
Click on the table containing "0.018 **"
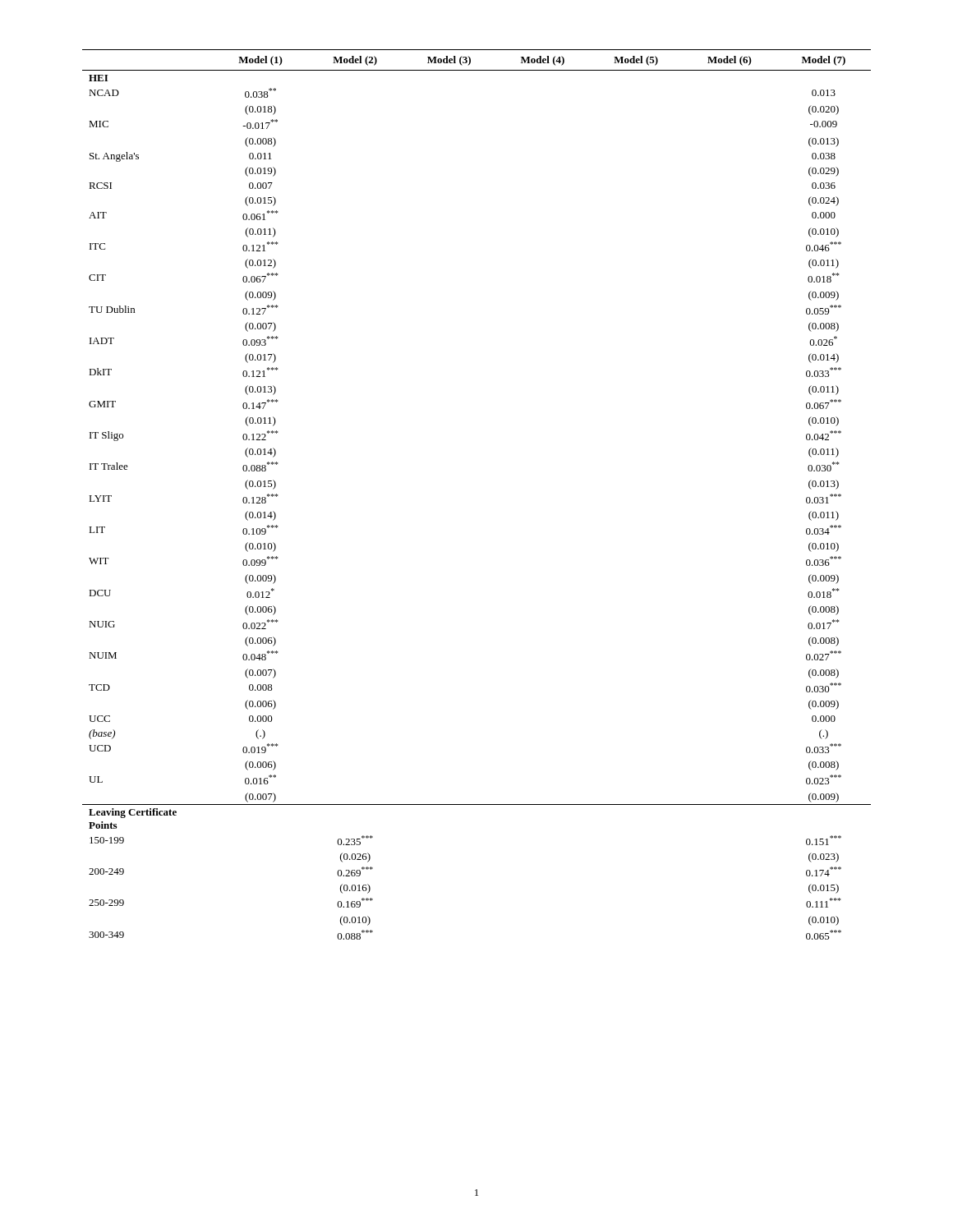(476, 496)
